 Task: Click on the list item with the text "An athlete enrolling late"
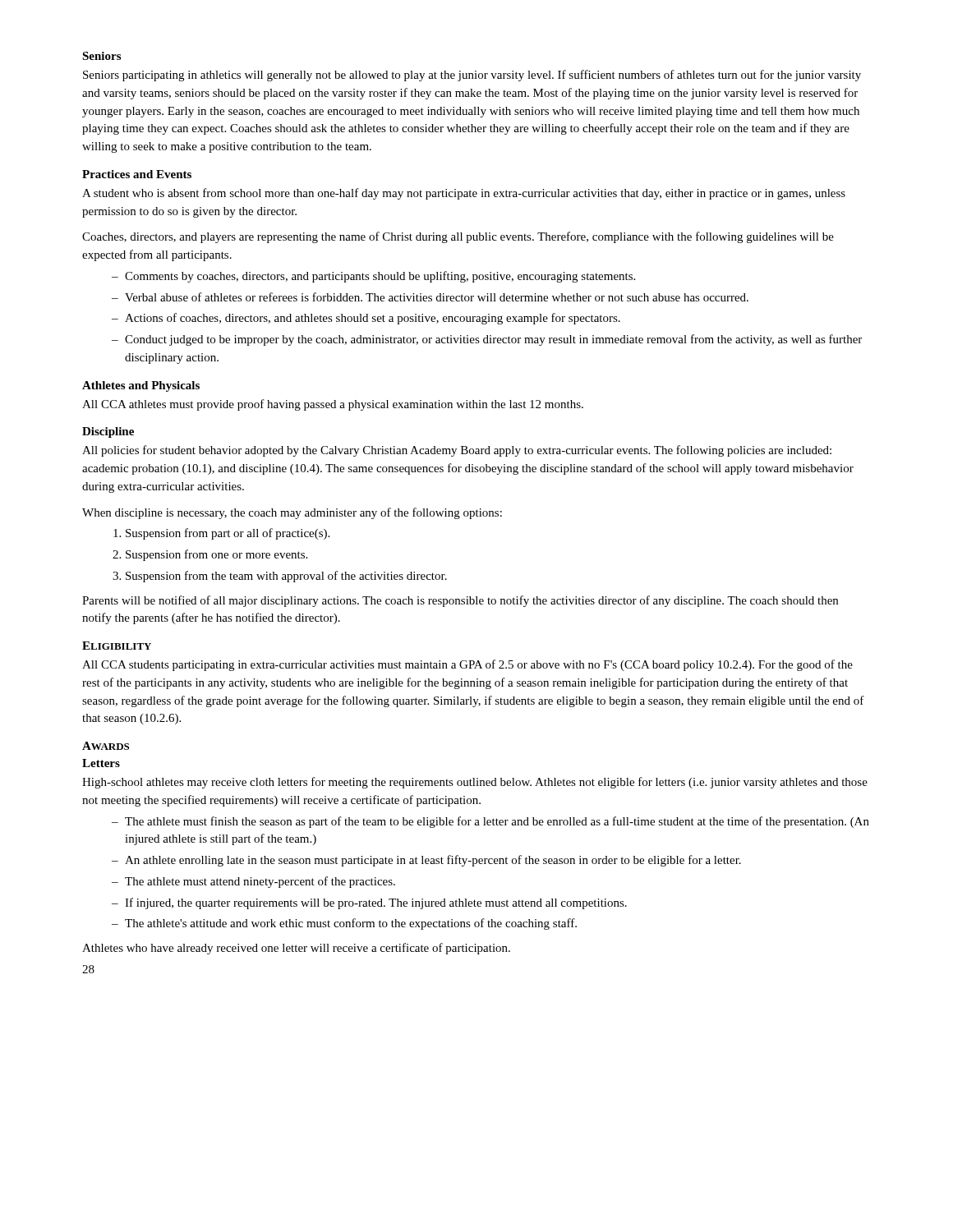(x=433, y=860)
